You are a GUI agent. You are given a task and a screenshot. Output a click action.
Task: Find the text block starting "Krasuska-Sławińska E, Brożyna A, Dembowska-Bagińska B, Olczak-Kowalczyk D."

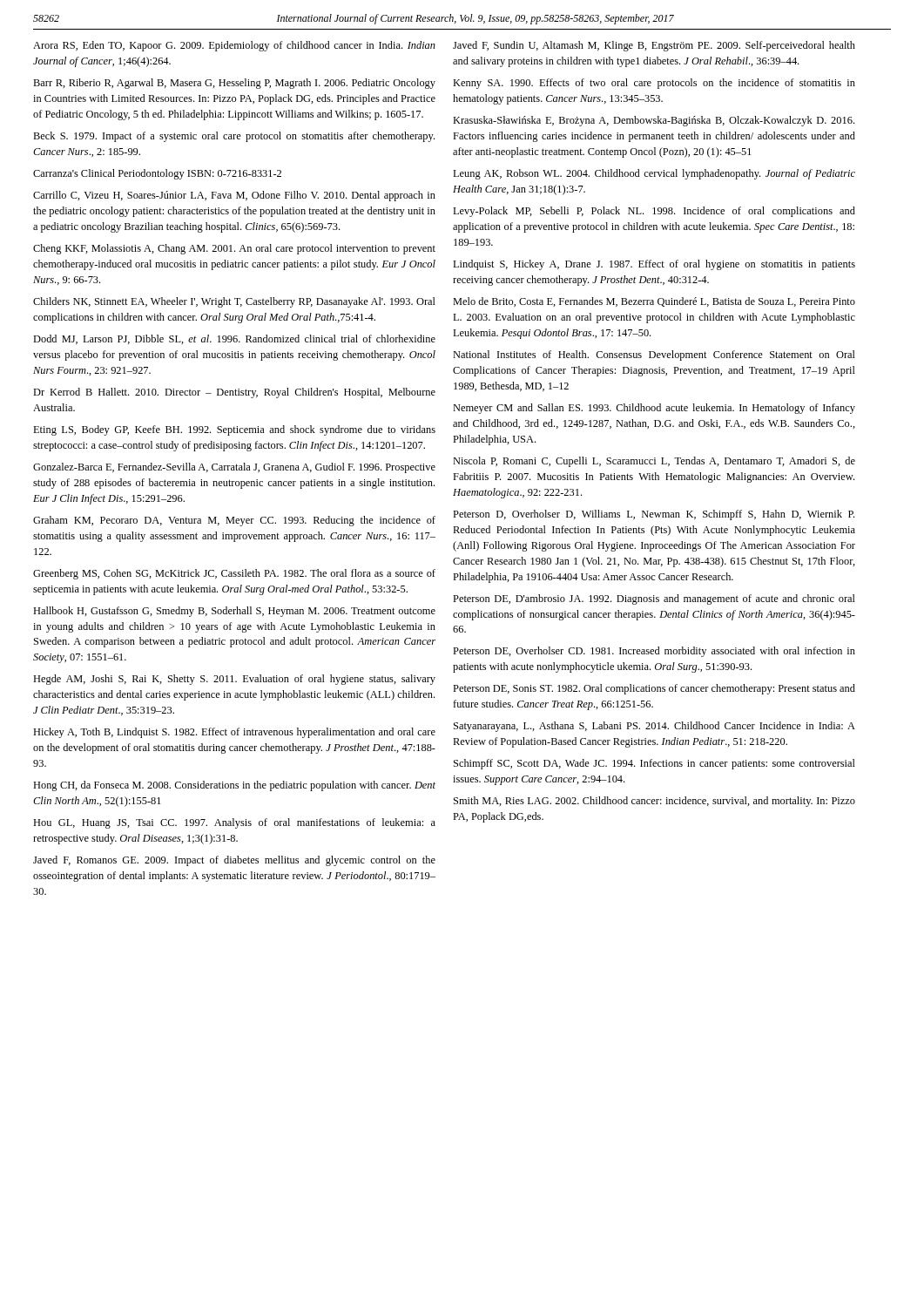tap(654, 136)
